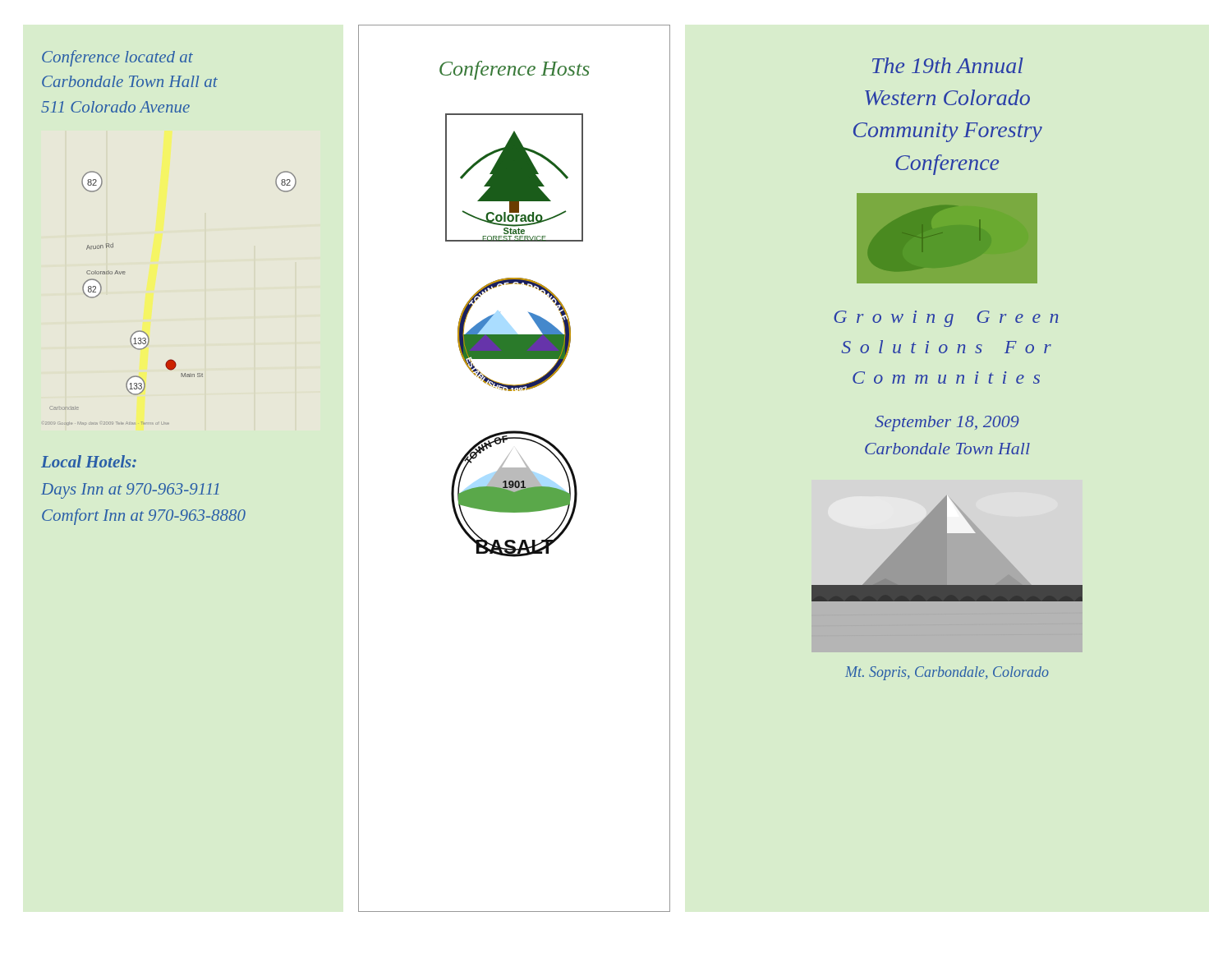This screenshot has height=953, width=1232.
Task: Point to the text starting "Conference located atCarbondale"
Action: [x=129, y=82]
